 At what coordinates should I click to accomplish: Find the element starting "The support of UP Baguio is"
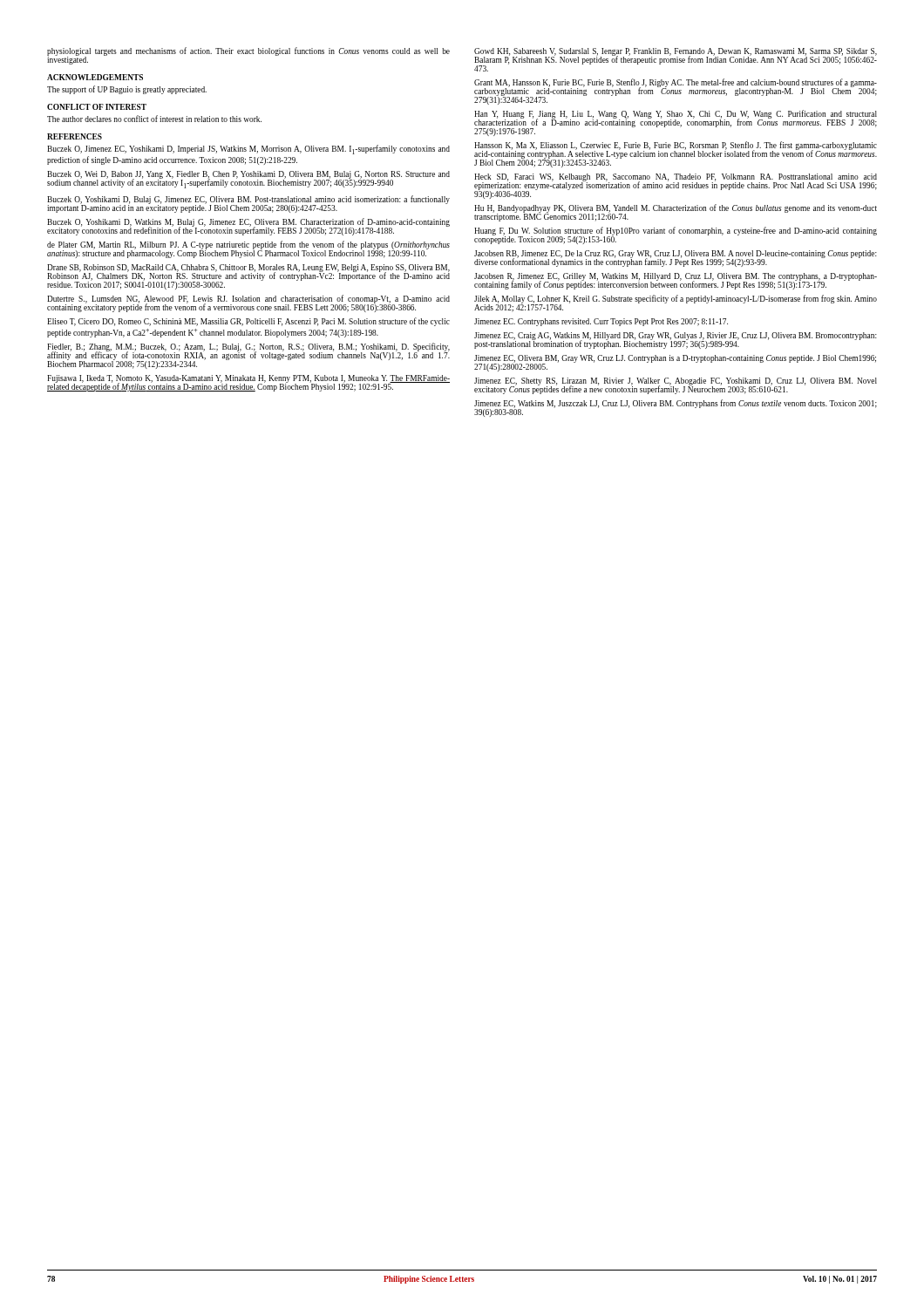127,90
